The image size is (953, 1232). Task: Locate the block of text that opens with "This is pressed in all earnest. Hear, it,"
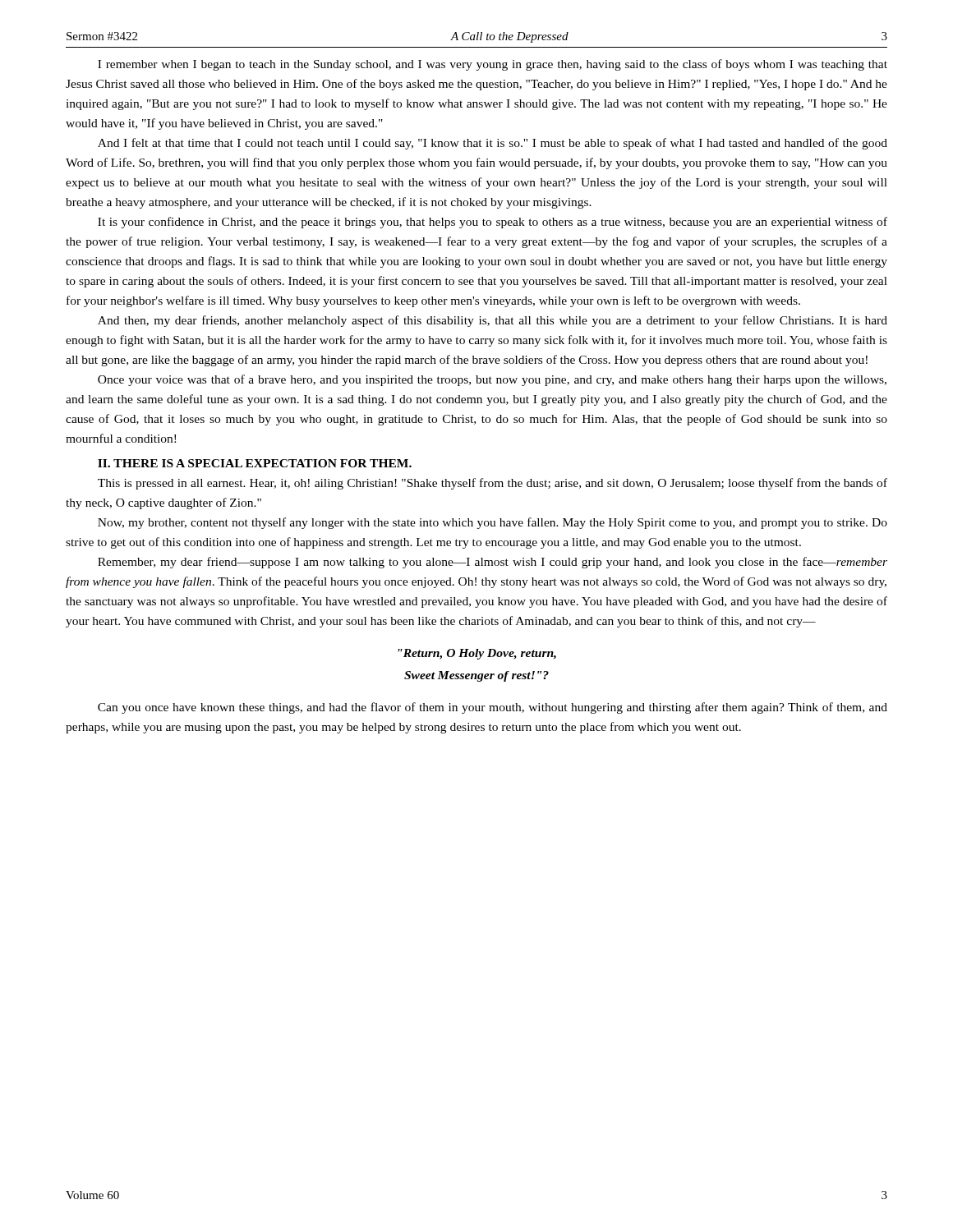476,493
